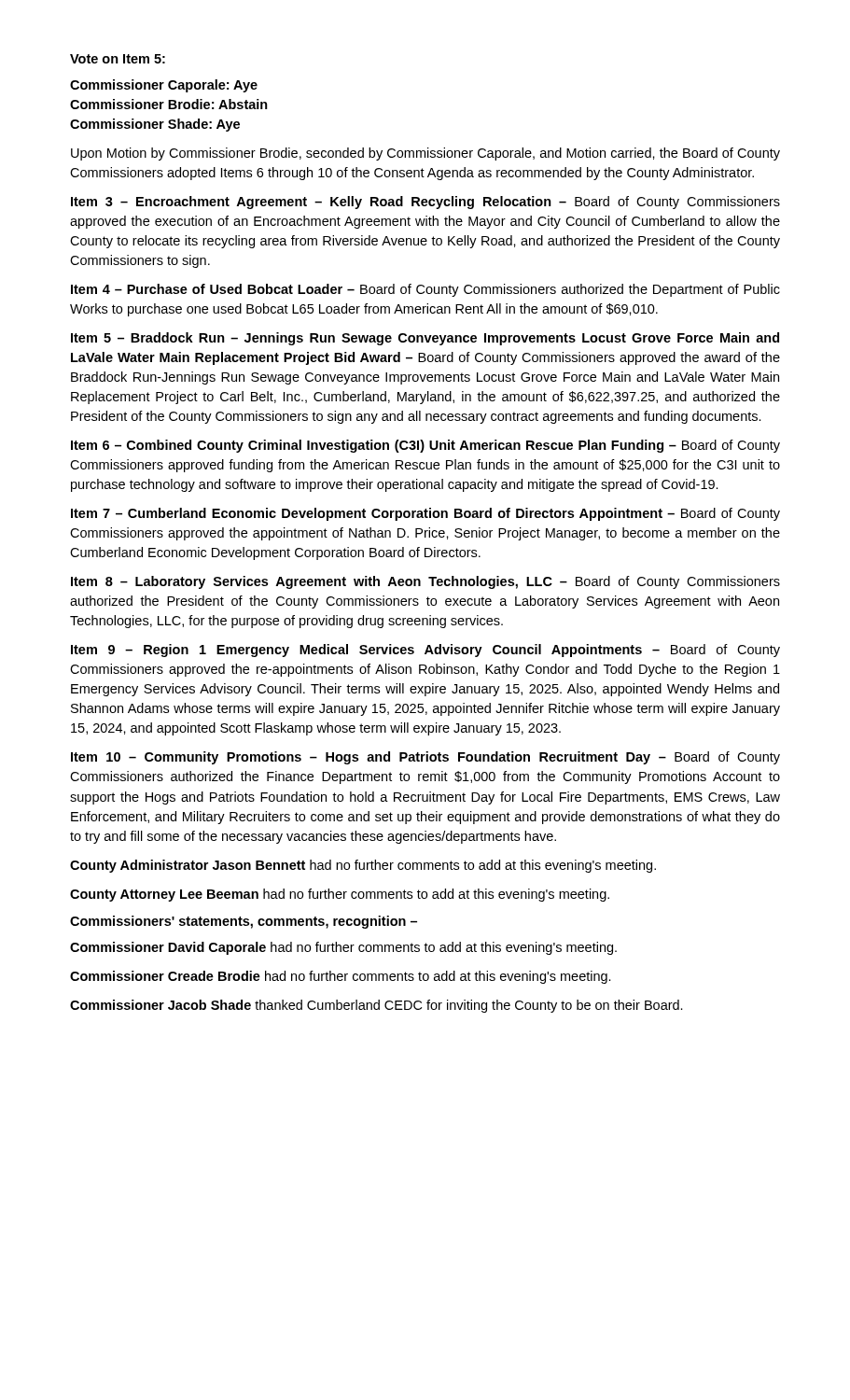Find the block starting "Item 10 – Community Promotions –"

(425, 797)
